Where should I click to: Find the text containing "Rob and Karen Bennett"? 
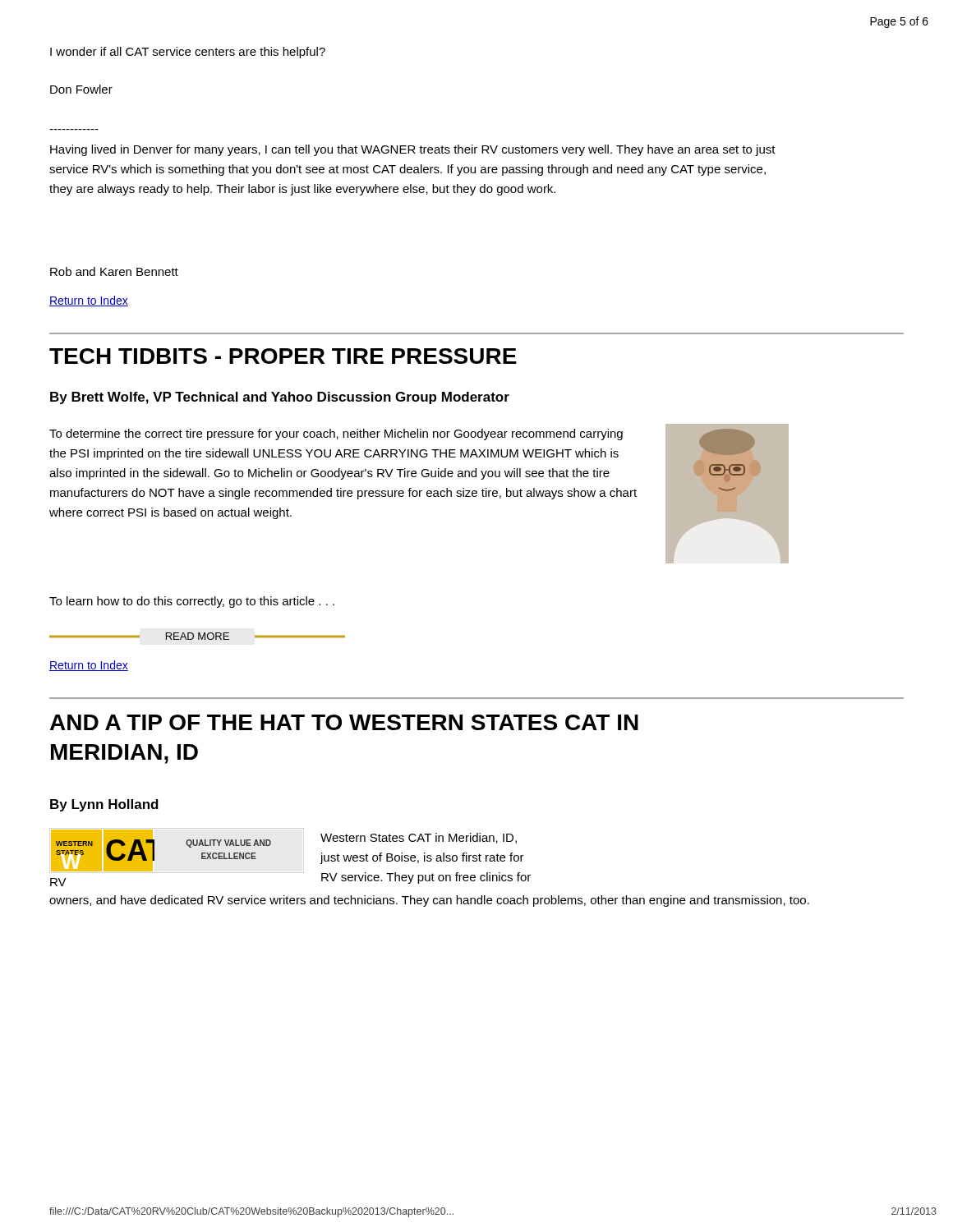[x=114, y=271]
